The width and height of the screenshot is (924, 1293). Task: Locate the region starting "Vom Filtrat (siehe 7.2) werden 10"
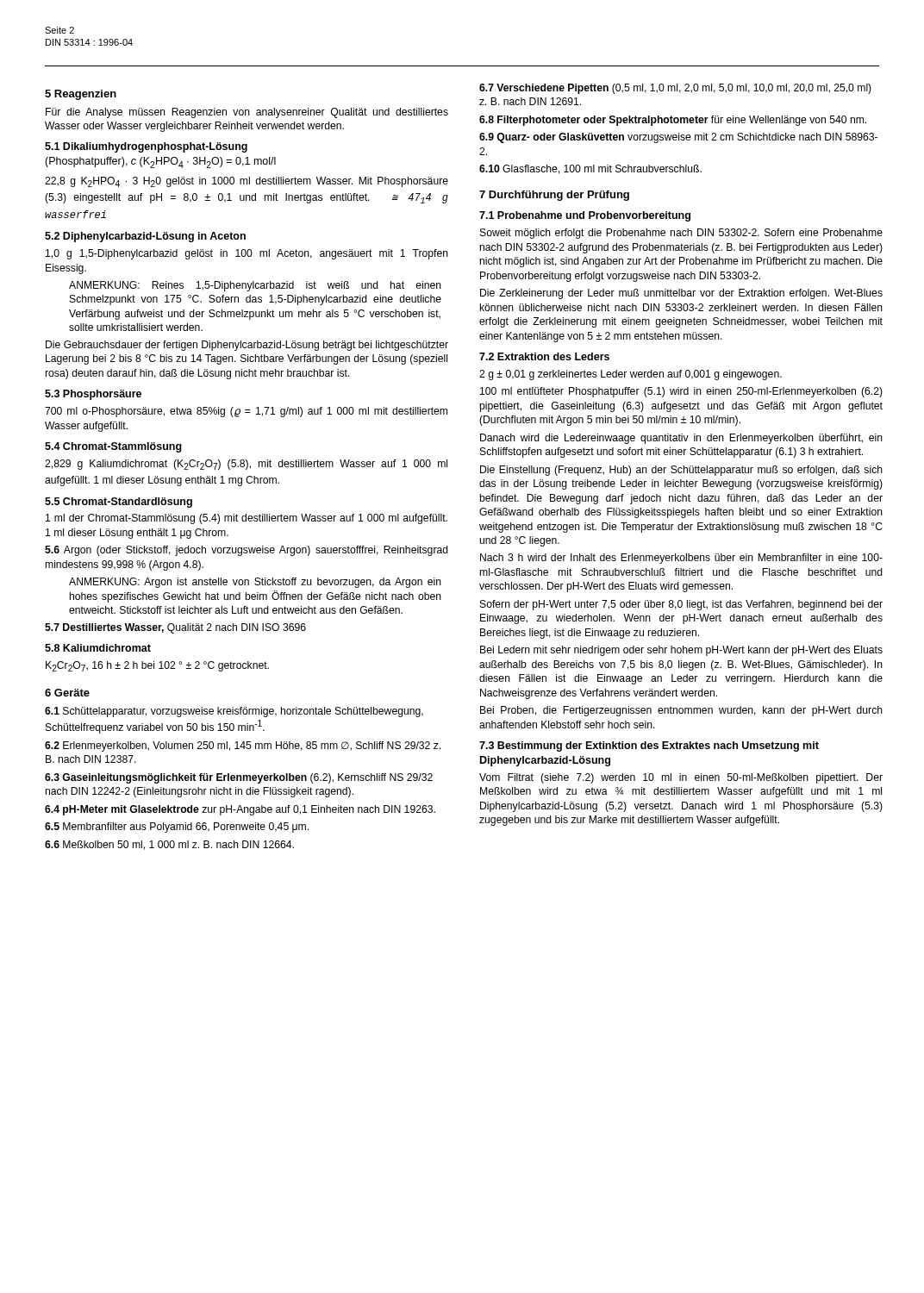(681, 799)
